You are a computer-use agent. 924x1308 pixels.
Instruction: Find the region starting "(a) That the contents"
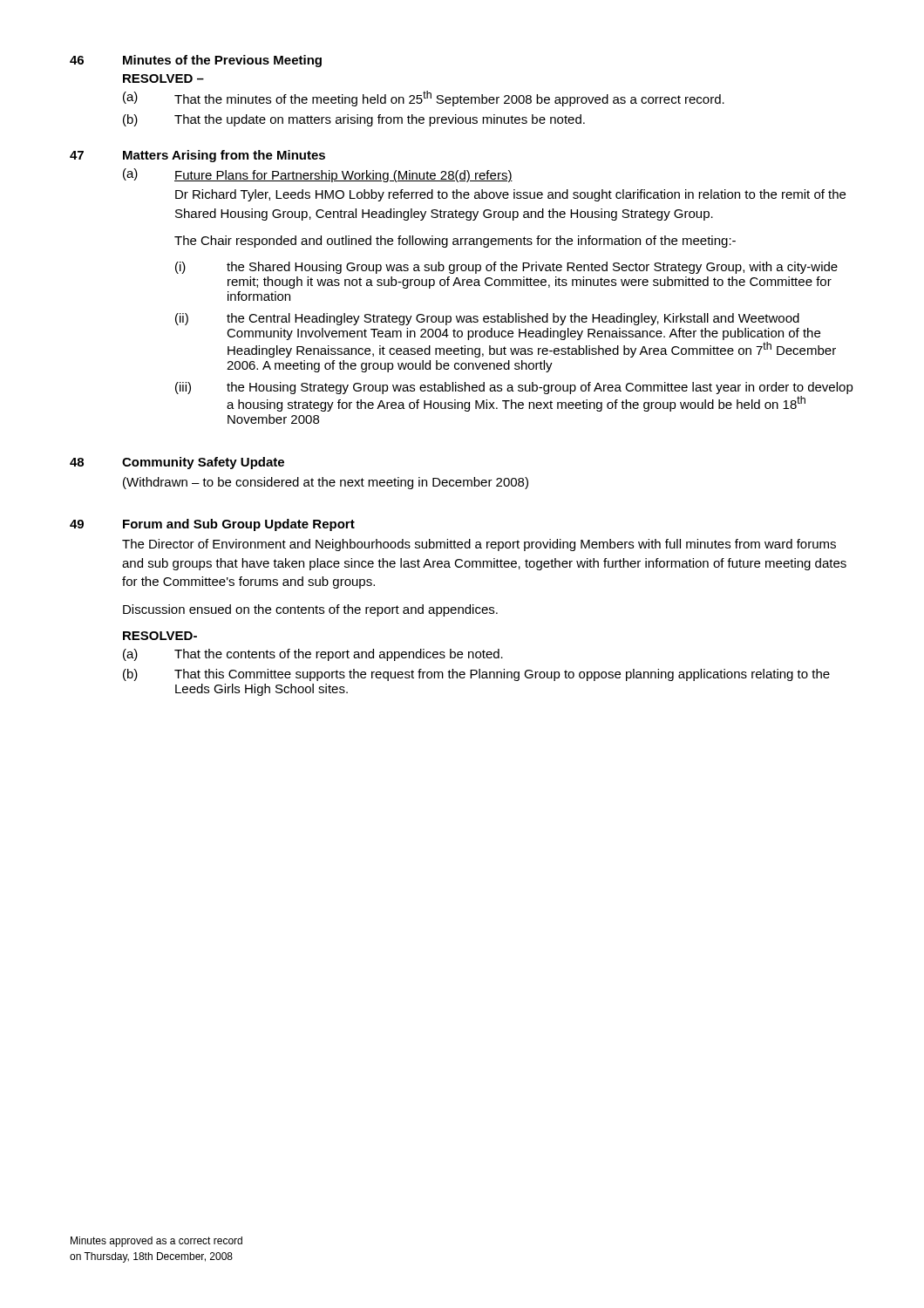coord(488,653)
